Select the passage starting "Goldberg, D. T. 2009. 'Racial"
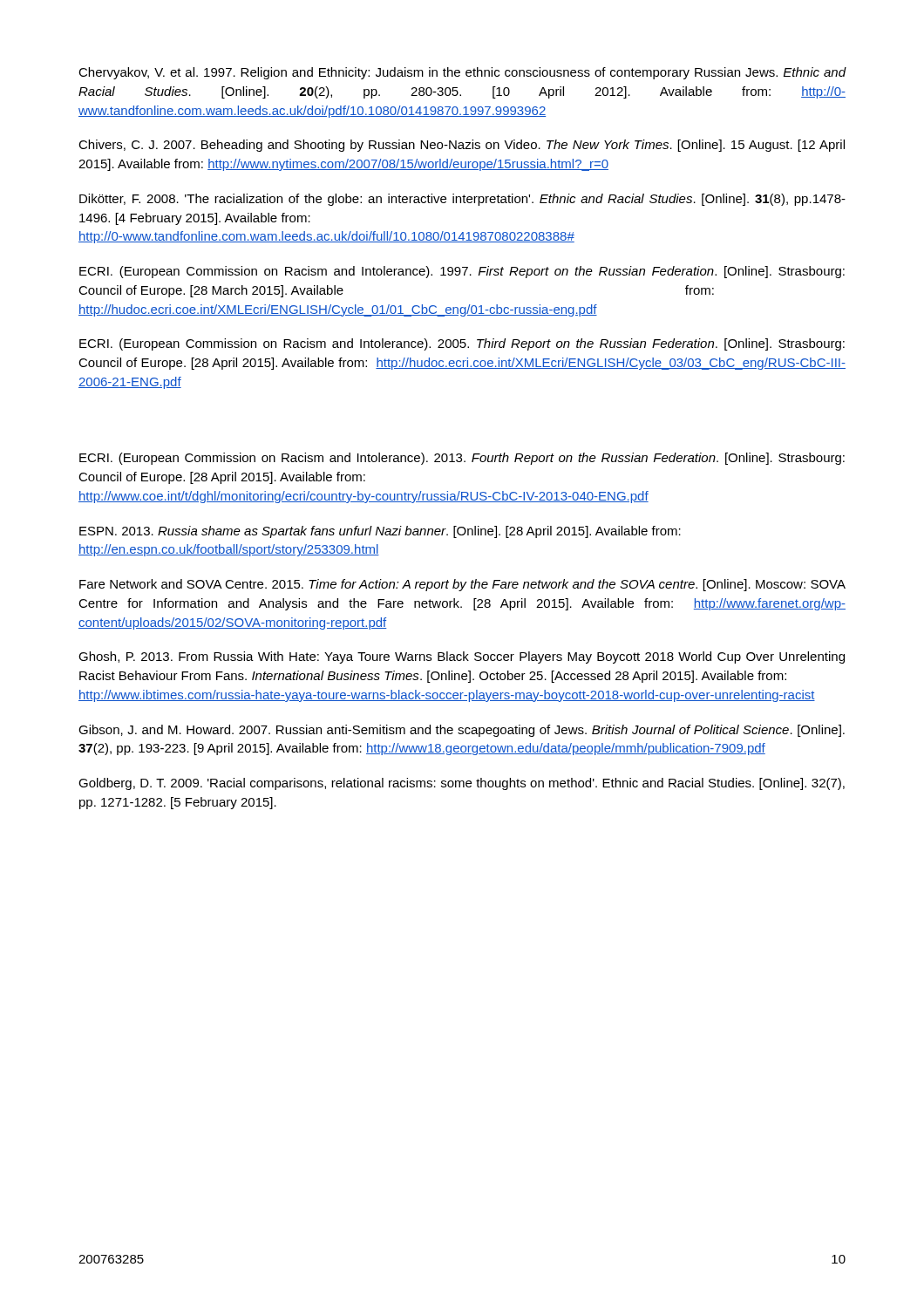 (x=462, y=792)
